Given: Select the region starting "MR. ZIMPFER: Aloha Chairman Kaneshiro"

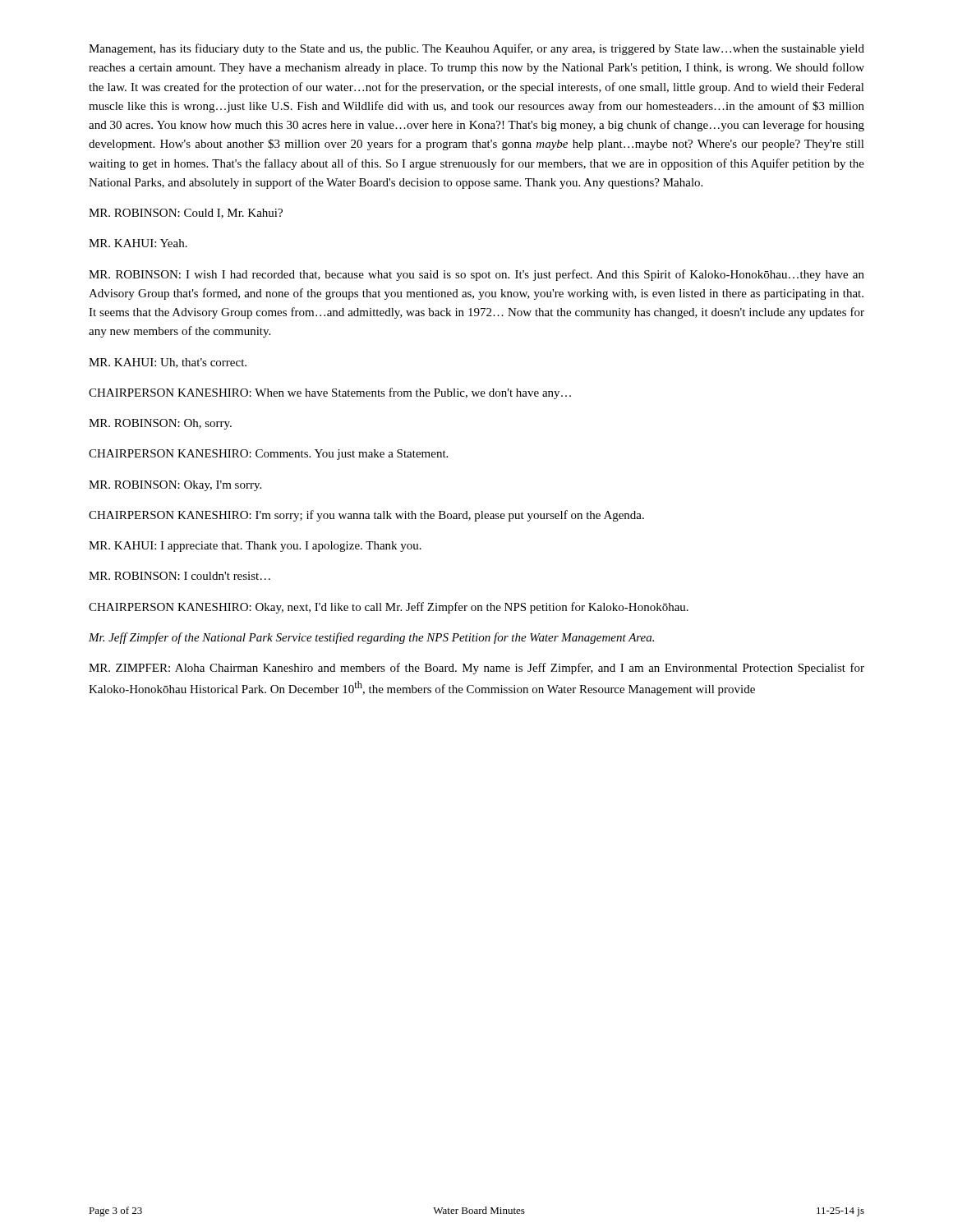Looking at the screenshot, I should (476, 679).
